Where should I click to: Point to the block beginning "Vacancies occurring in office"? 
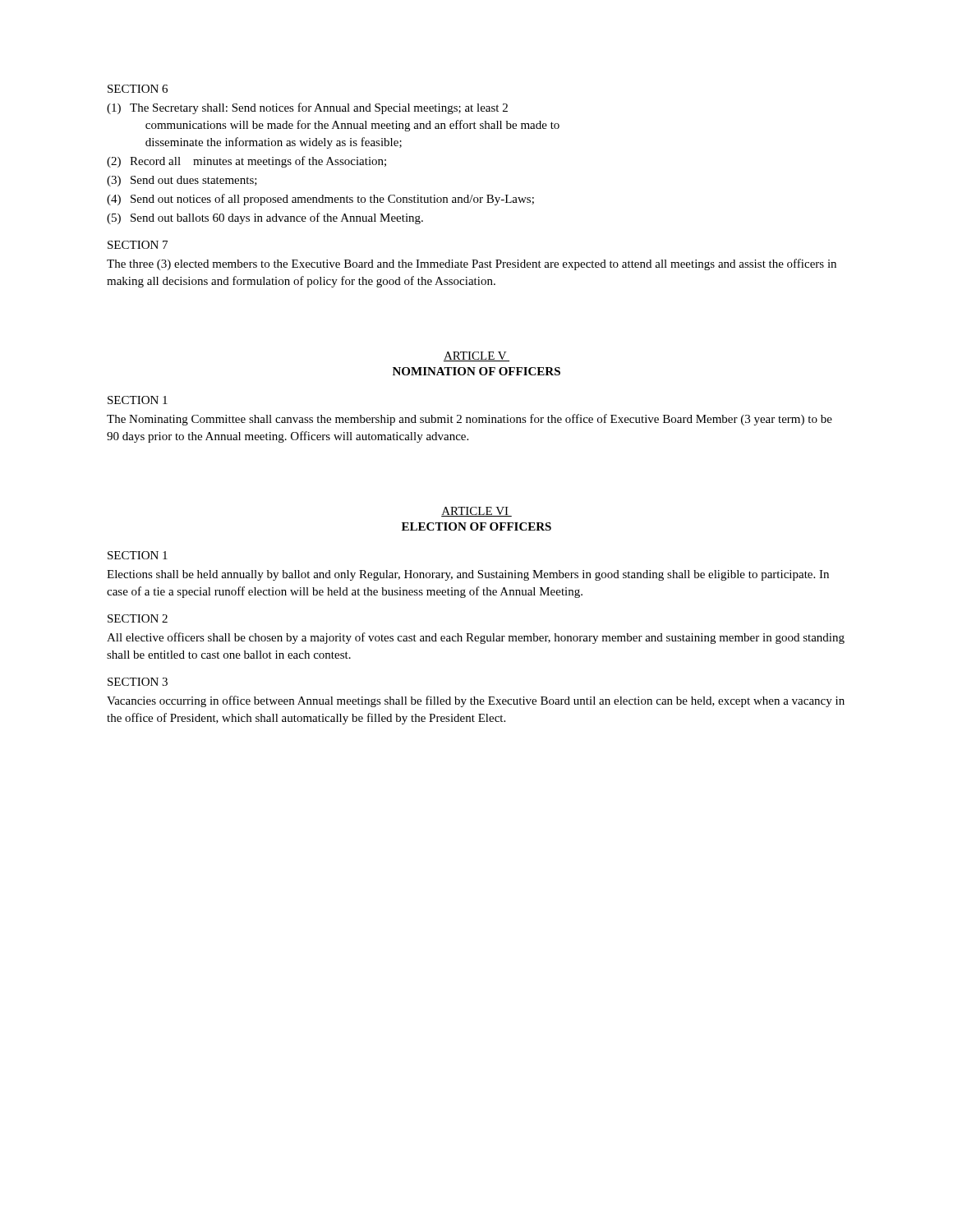[476, 709]
